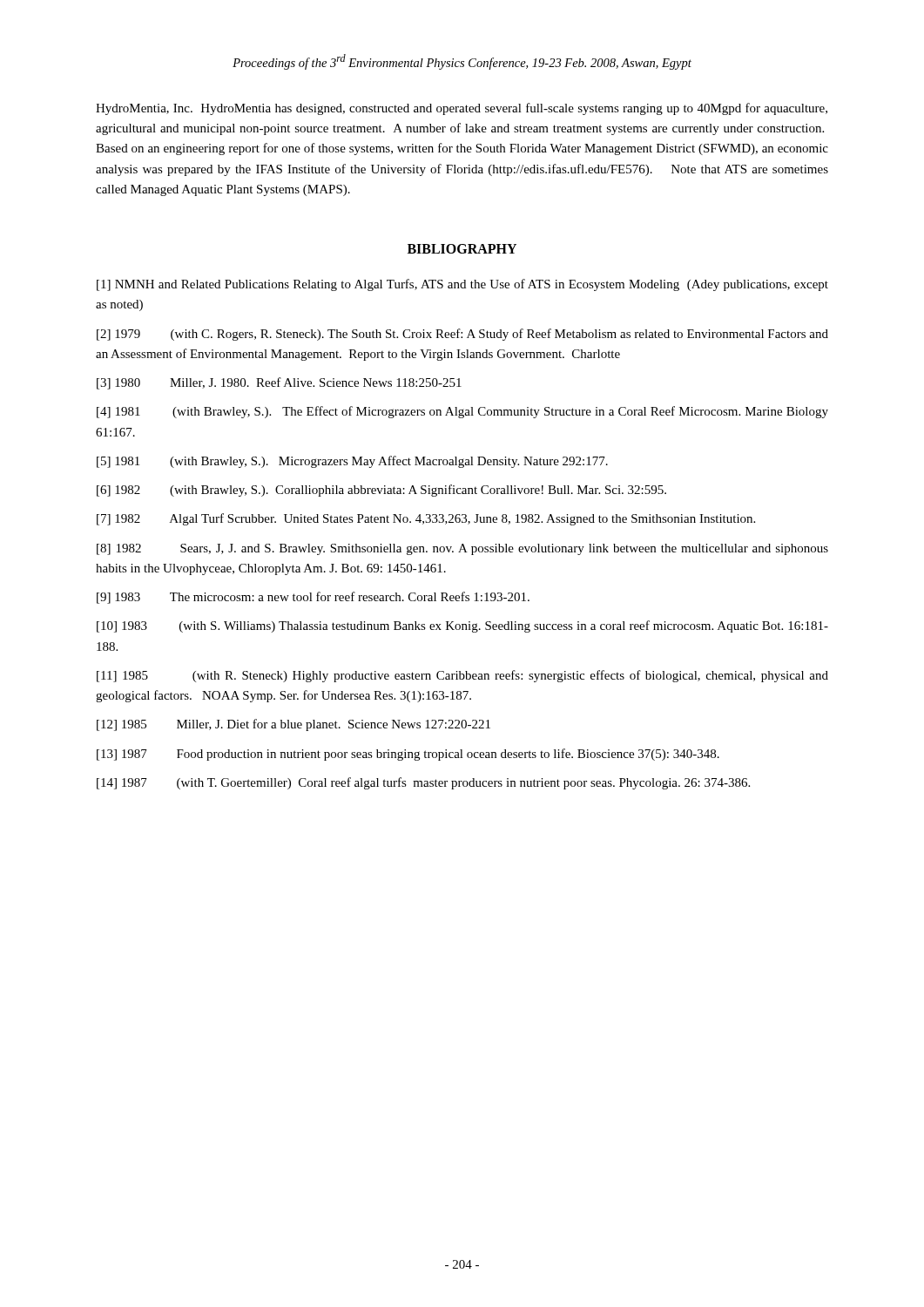Locate the list item that says "[4] 1981 (with Brawley, S.)."
Image resolution: width=924 pixels, height=1307 pixels.
(462, 422)
